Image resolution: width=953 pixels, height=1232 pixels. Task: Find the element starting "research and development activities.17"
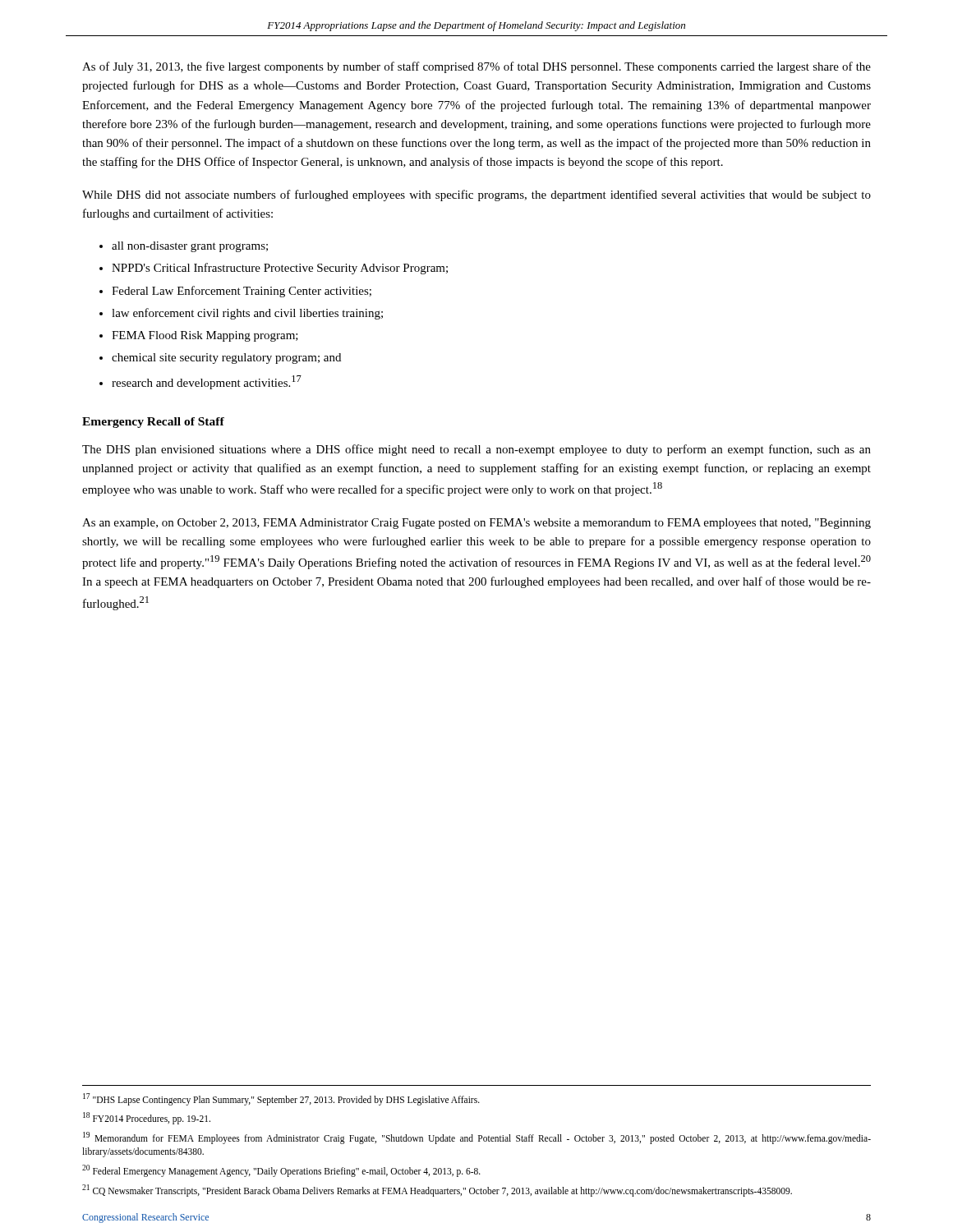click(207, 381)
